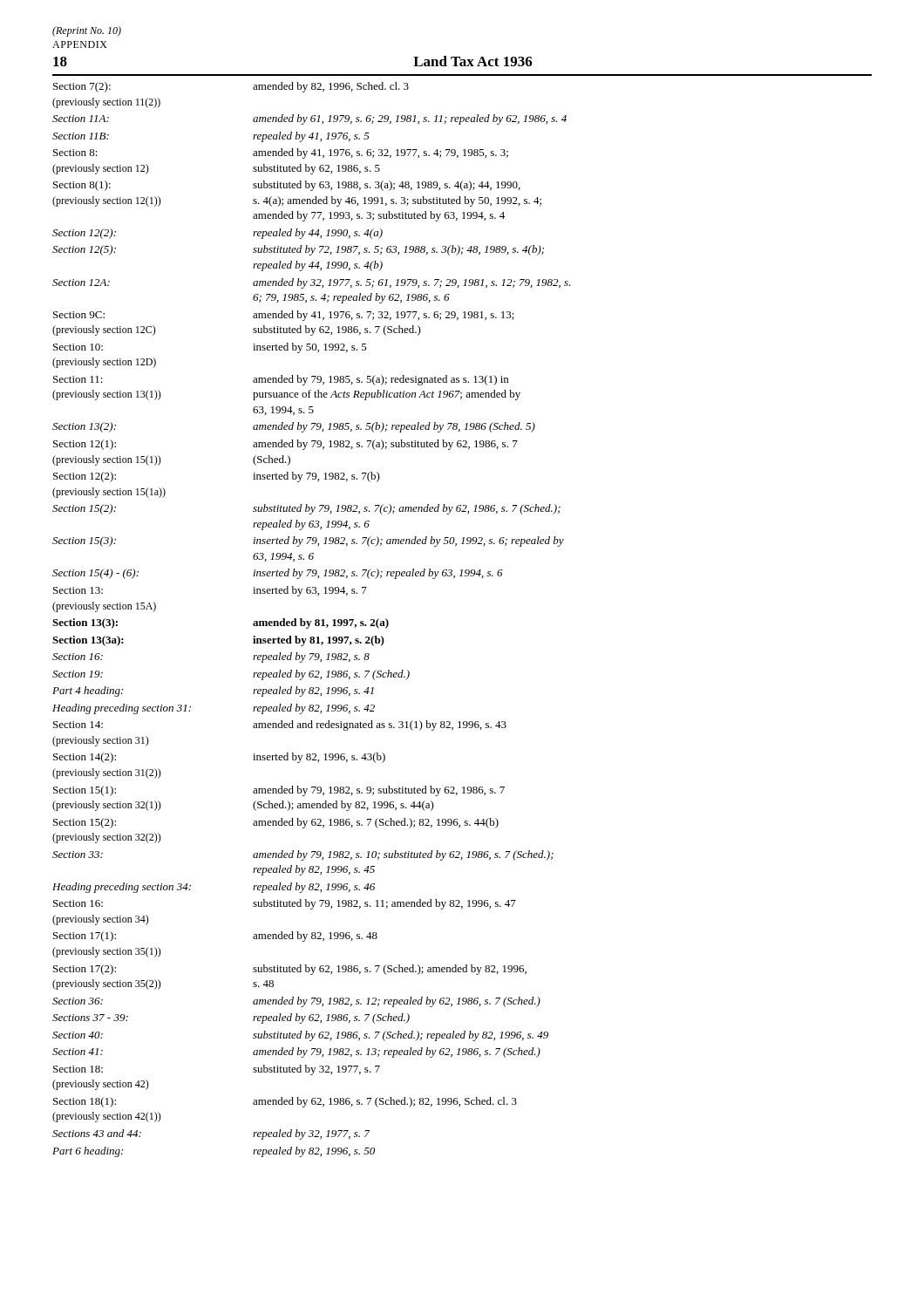Point to the text block starting "Section 11B: repealed by 41, 1976,"
Viewport: 924px width, 1308px height.
(x=73, y=136)
